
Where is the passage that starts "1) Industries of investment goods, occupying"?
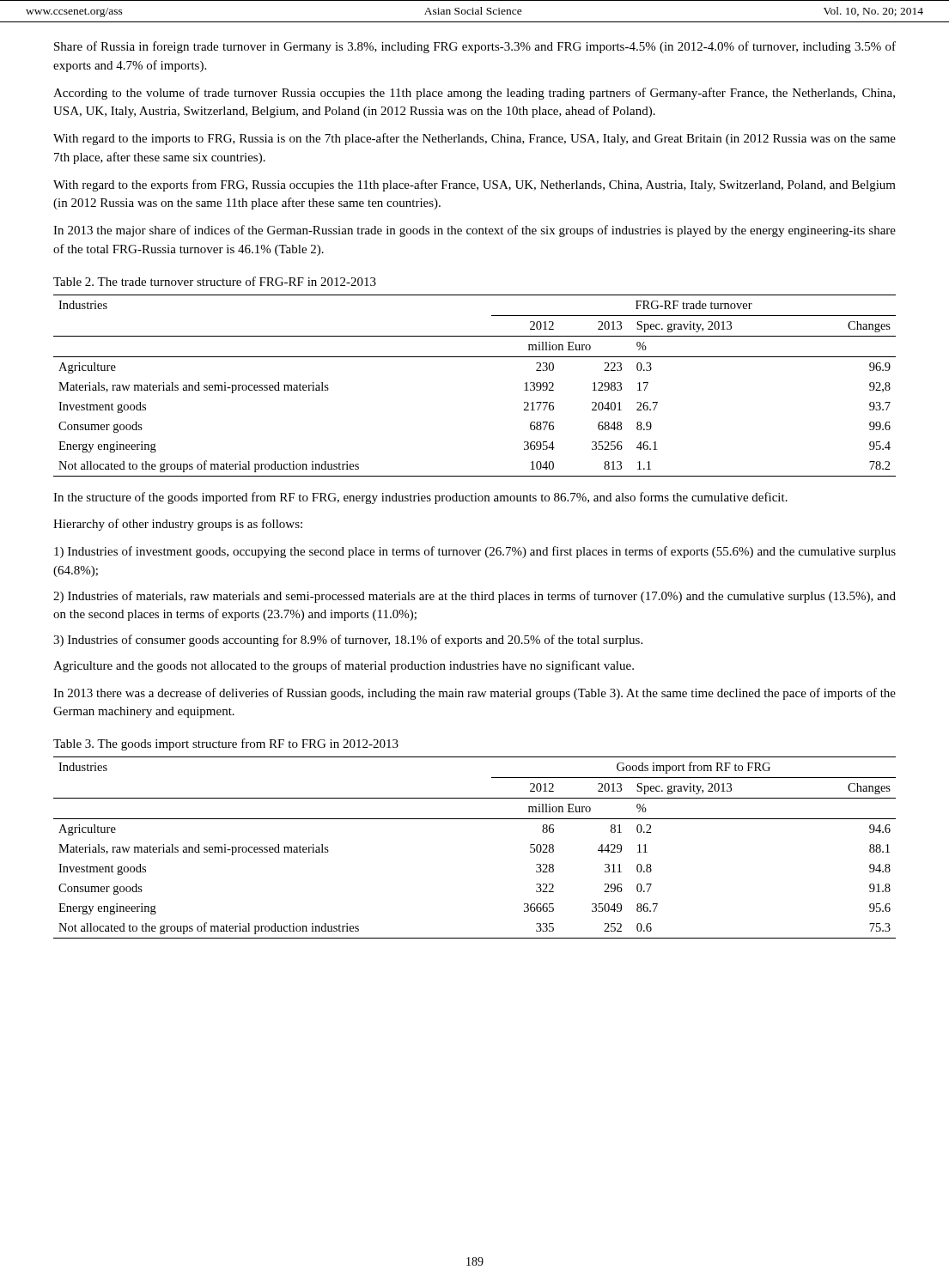coord(474,561)
